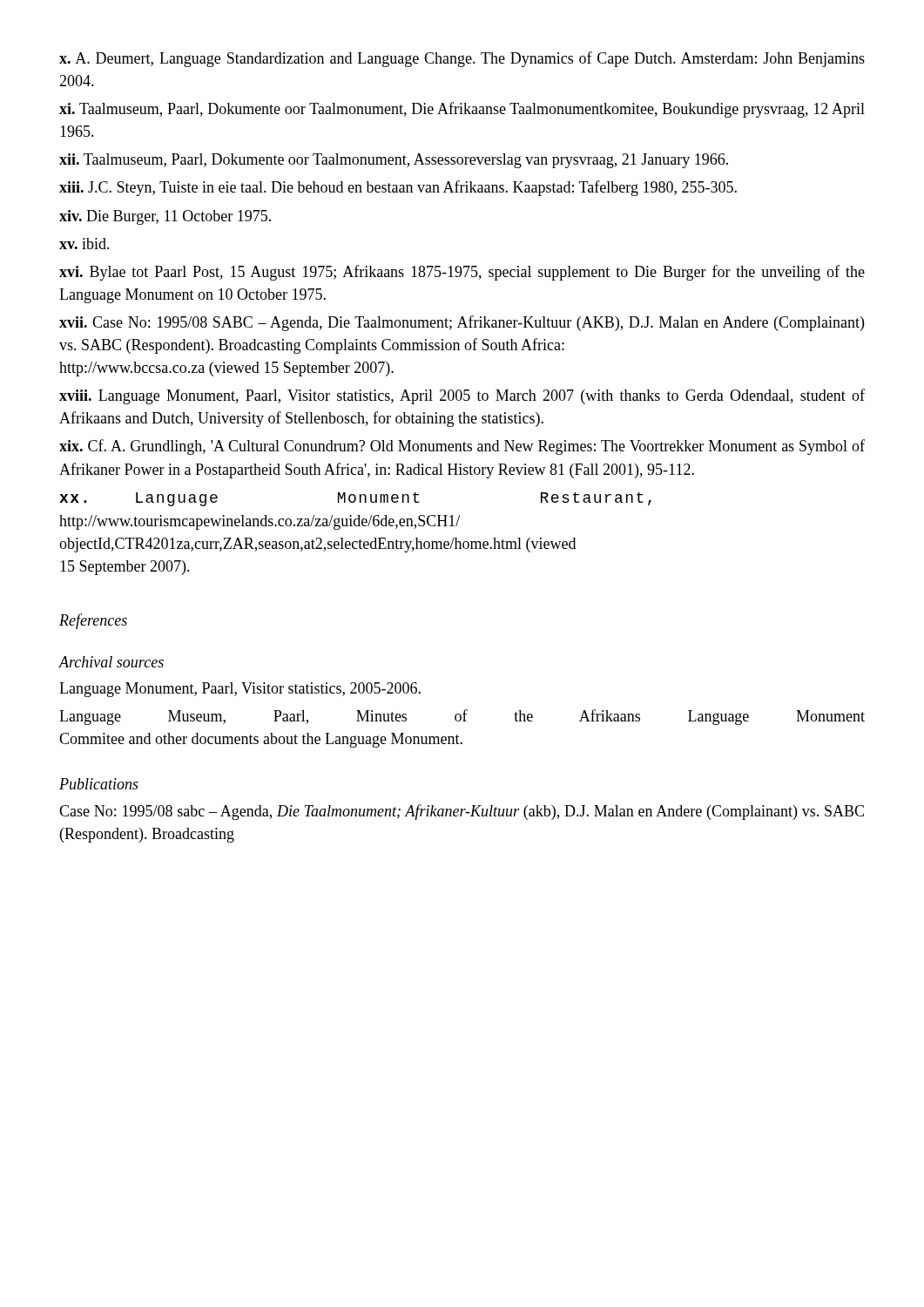This screenshot has height=1307, width=924.
Task: Click on the text block starting "xv. ibid."
Action: (x=85, y=244)
